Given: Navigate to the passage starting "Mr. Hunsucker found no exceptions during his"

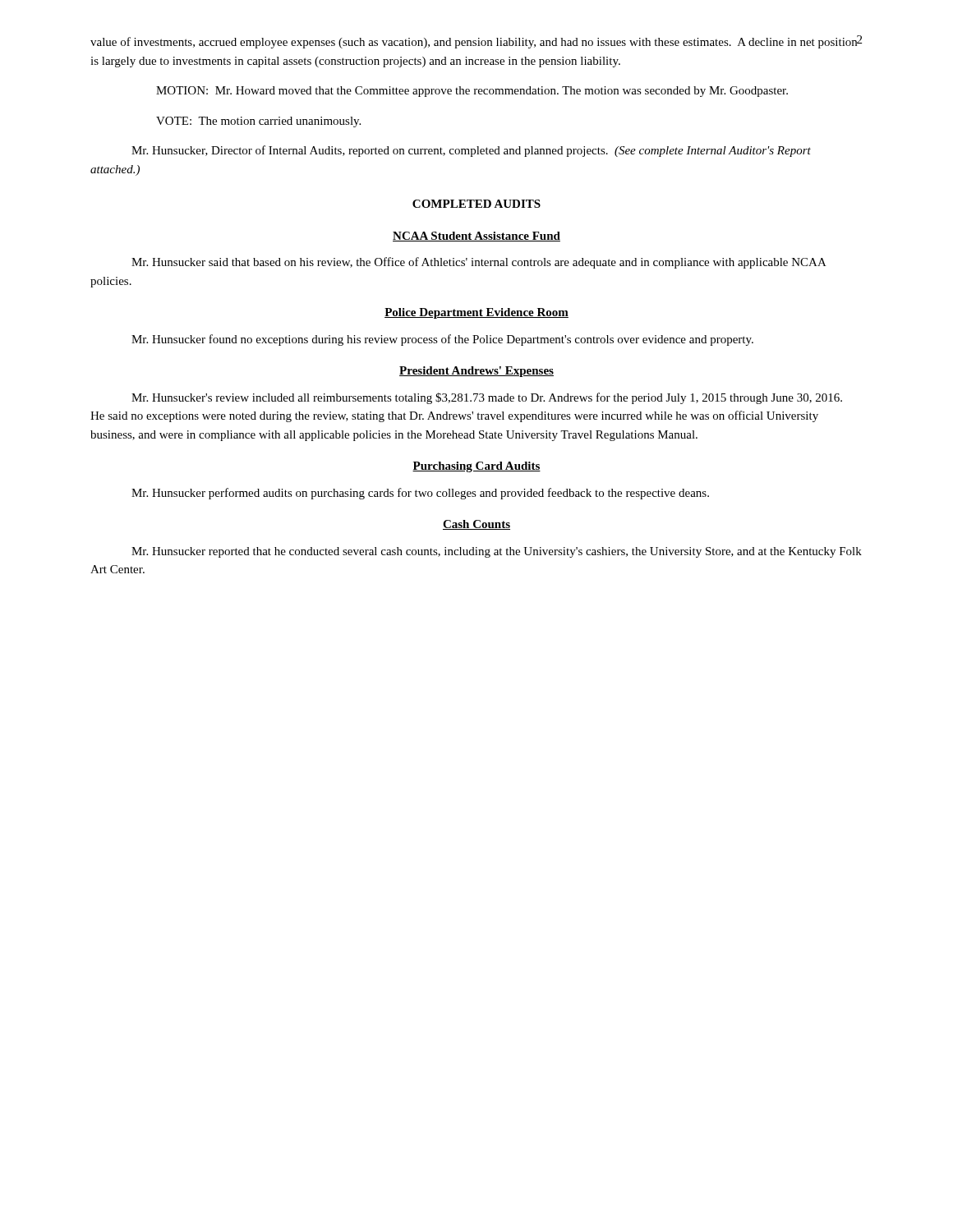Looking at the screenshot, I should (443, 339).
